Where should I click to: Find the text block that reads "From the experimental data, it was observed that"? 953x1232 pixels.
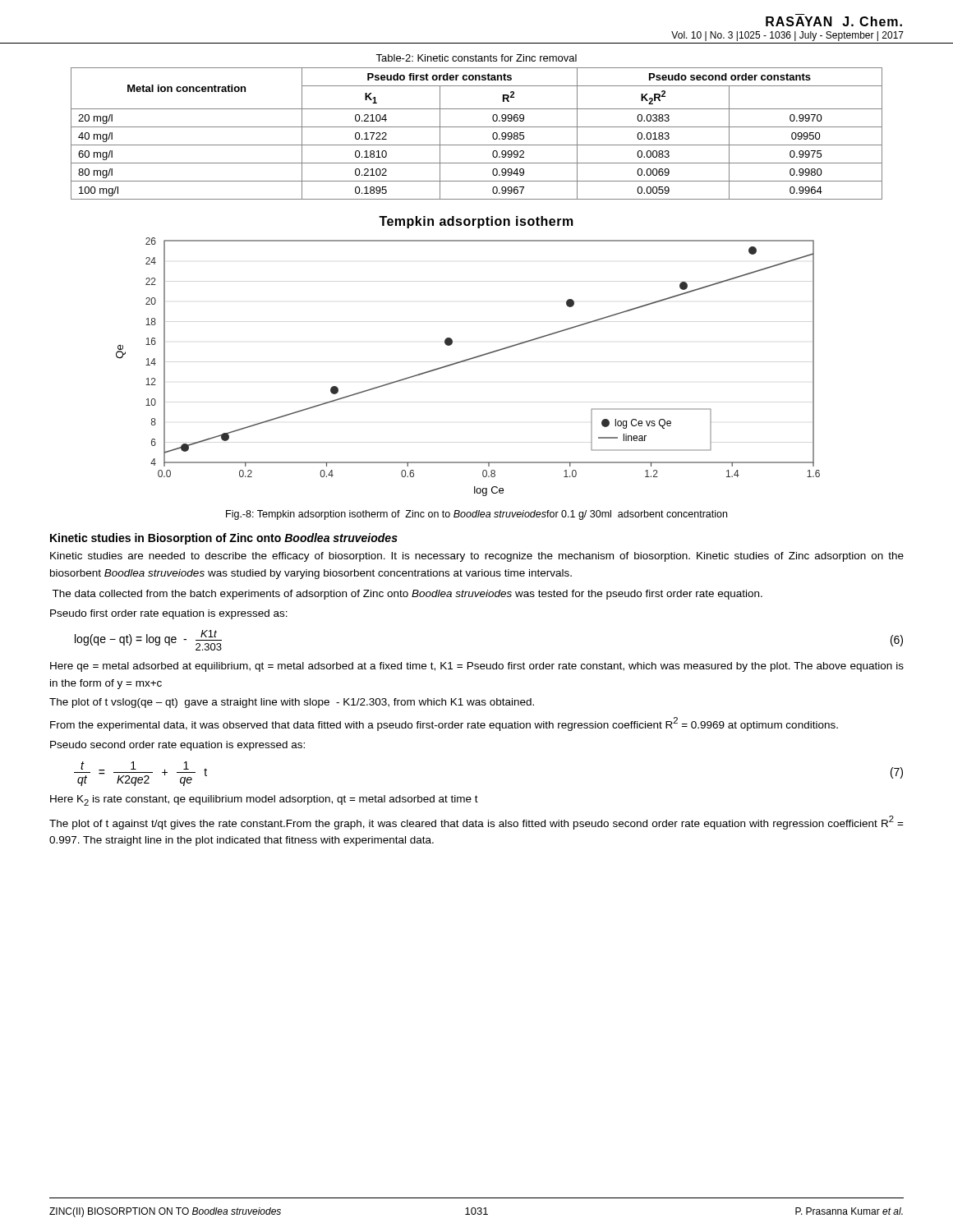(444, 723)
